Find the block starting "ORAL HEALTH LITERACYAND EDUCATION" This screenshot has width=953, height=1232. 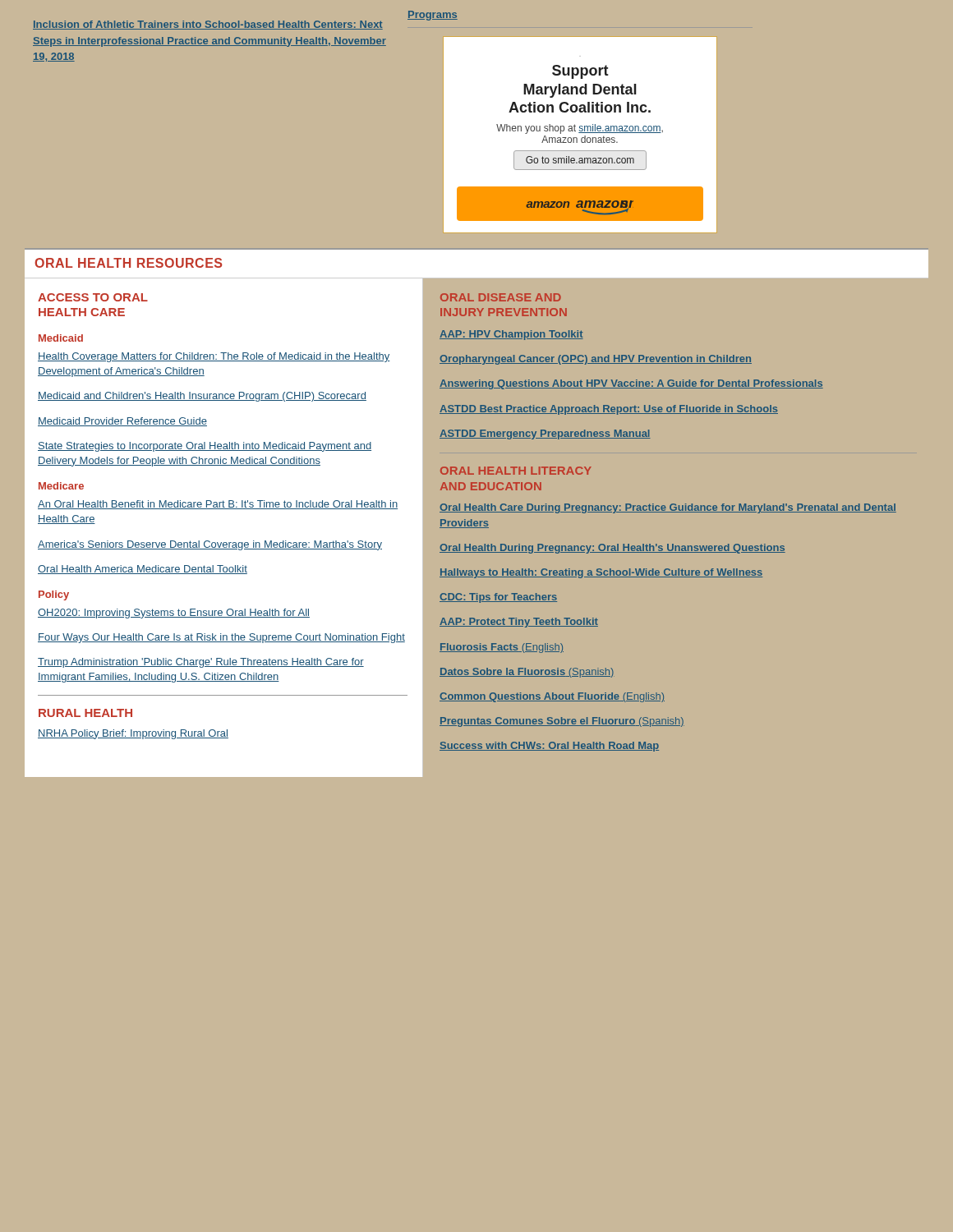[516, 471]
